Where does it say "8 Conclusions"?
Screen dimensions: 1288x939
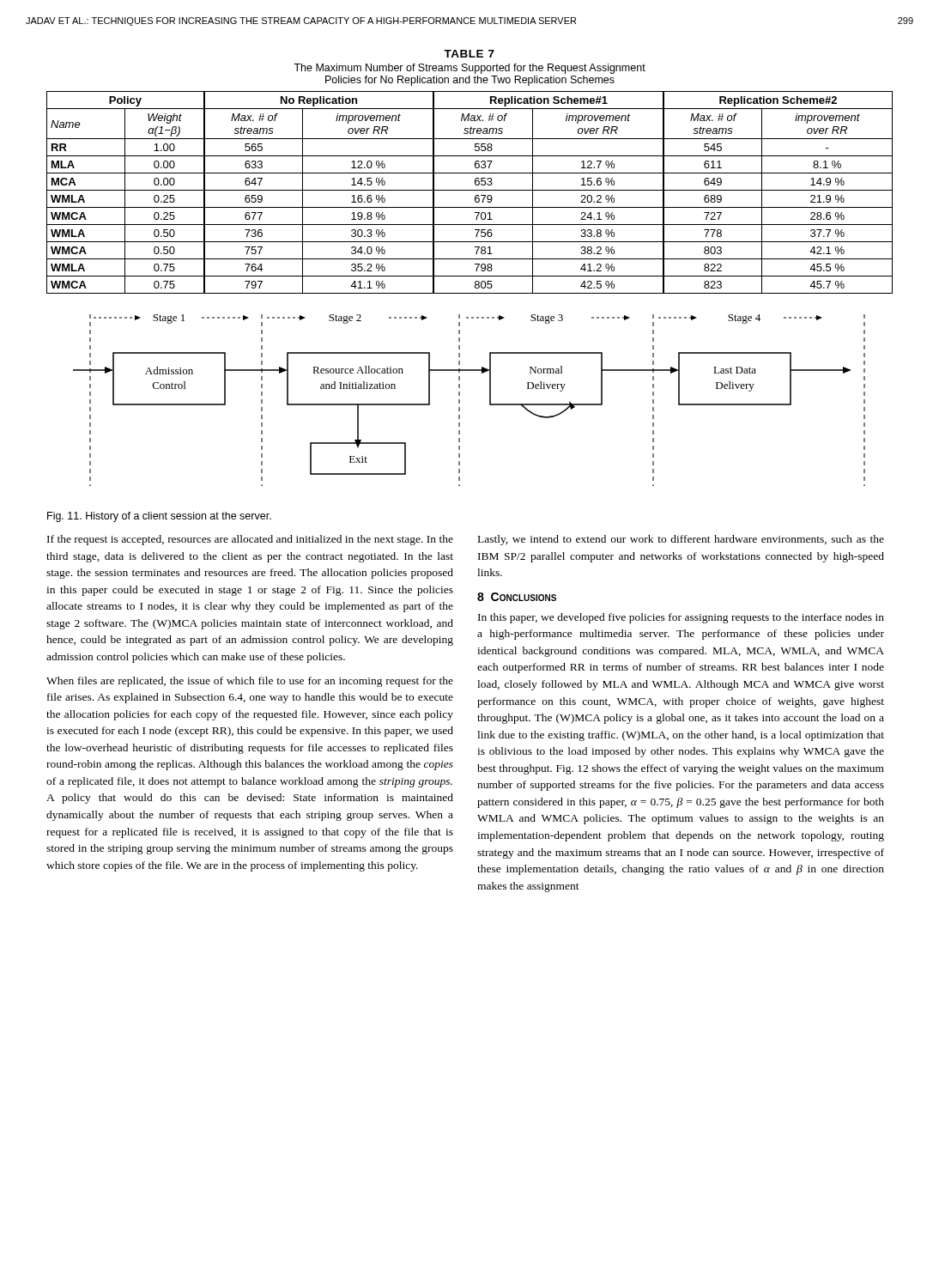pyautogui.click(x=517, y=597)
